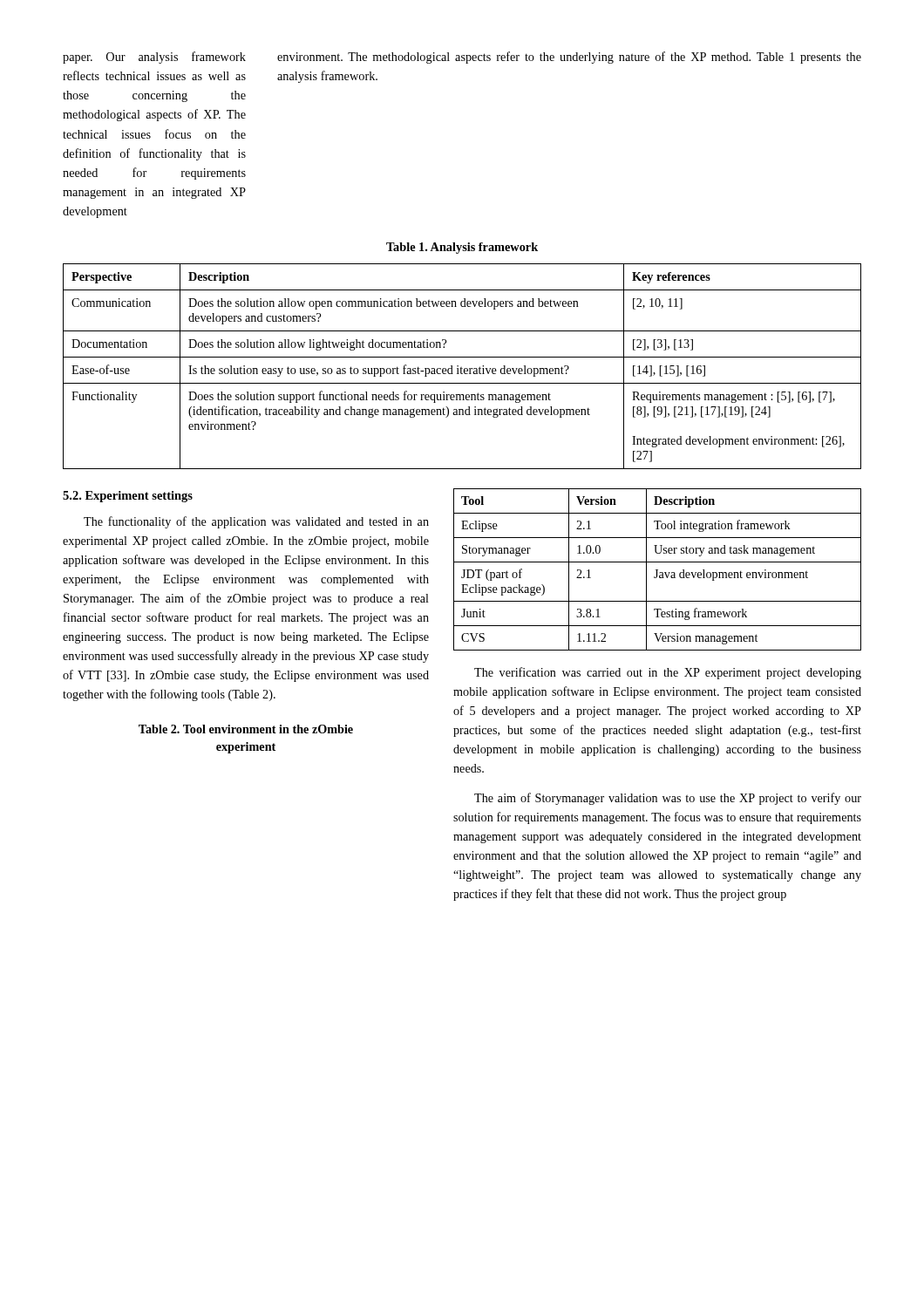Screen dimensions: 1308x924
Task: Locate the table with the text "Testing framework"
Action: point(657,570)
